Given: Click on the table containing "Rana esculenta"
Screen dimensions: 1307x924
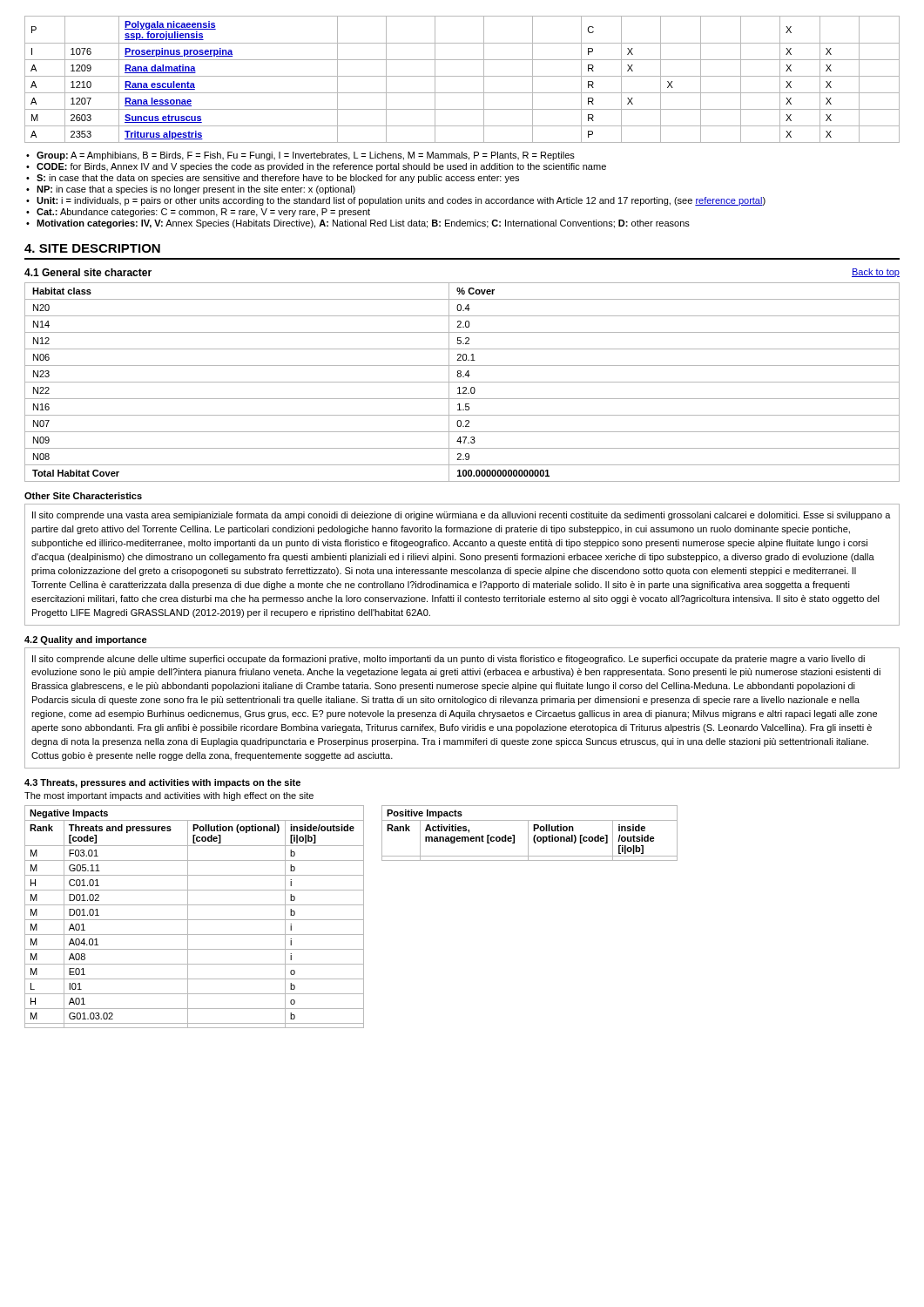Looking at the screenshot, I should coord(462,79).
